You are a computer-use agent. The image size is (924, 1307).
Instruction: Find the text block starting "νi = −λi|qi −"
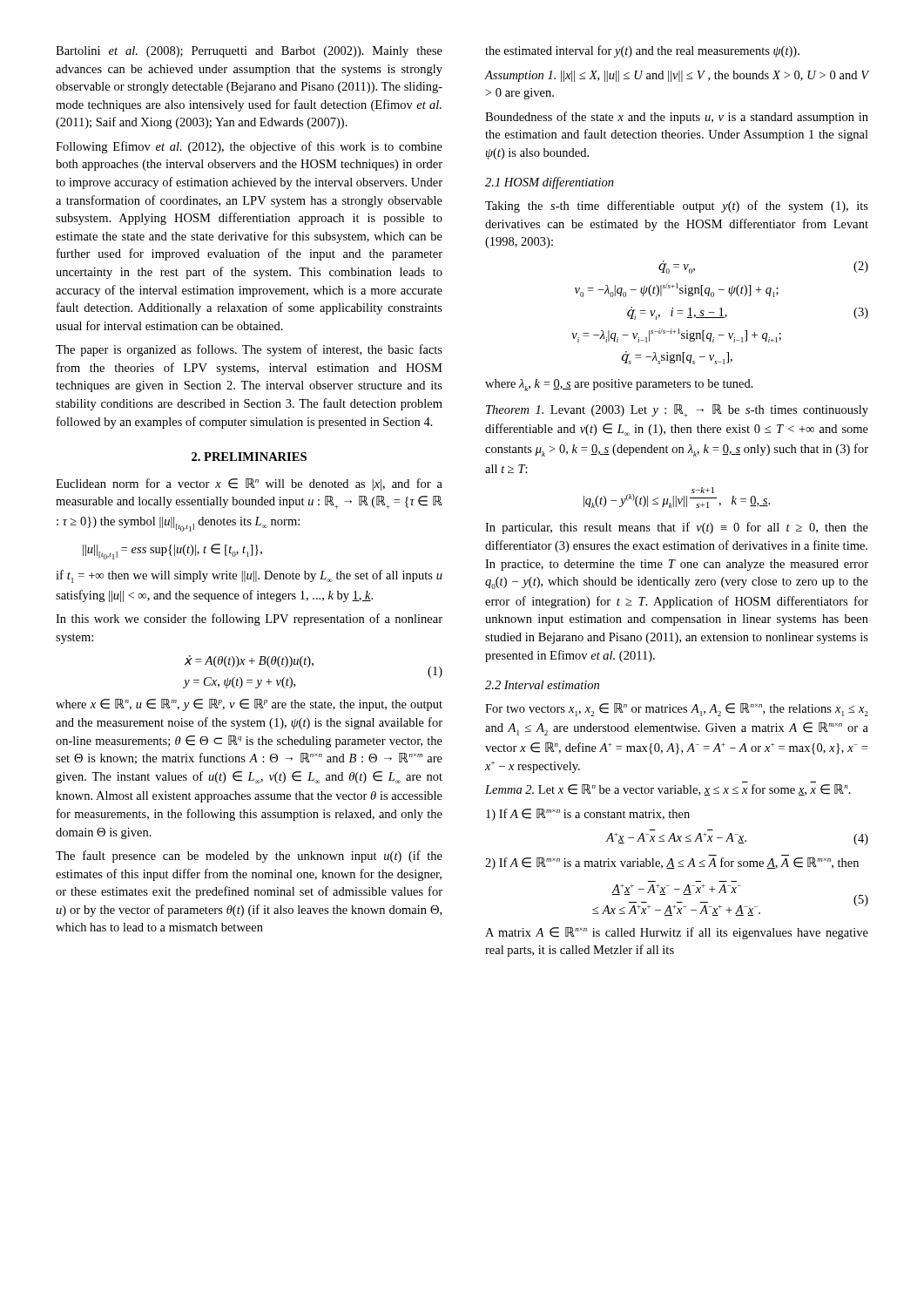pyautogui.click(x=677, y=335)
